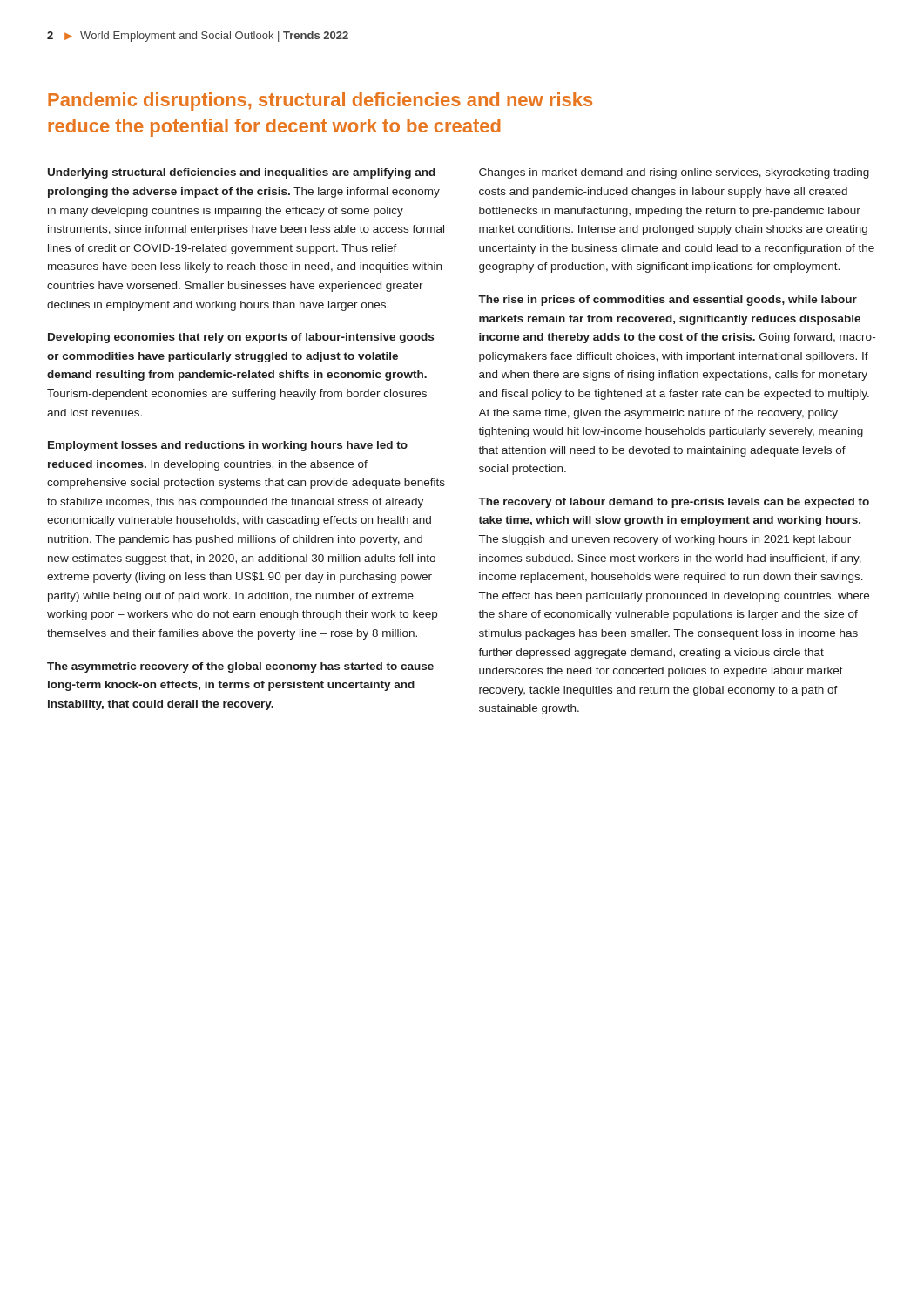
Task: Where is the passage that starts "The asymmetric recovery of"?
Action: coord(246,685)
